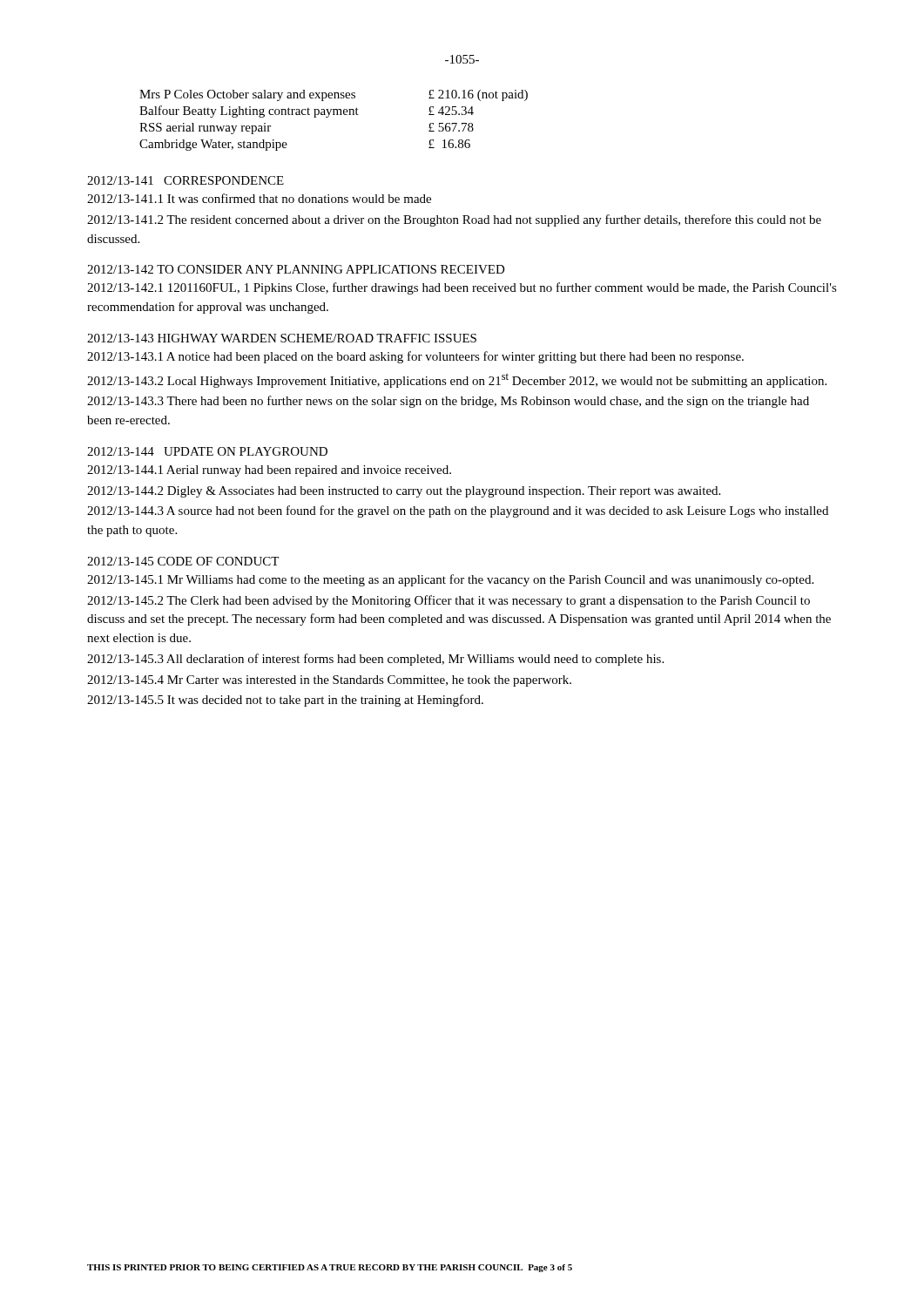Find "2012/13-145 CODE OF CONDUCT" on this page

coord(183,561)
